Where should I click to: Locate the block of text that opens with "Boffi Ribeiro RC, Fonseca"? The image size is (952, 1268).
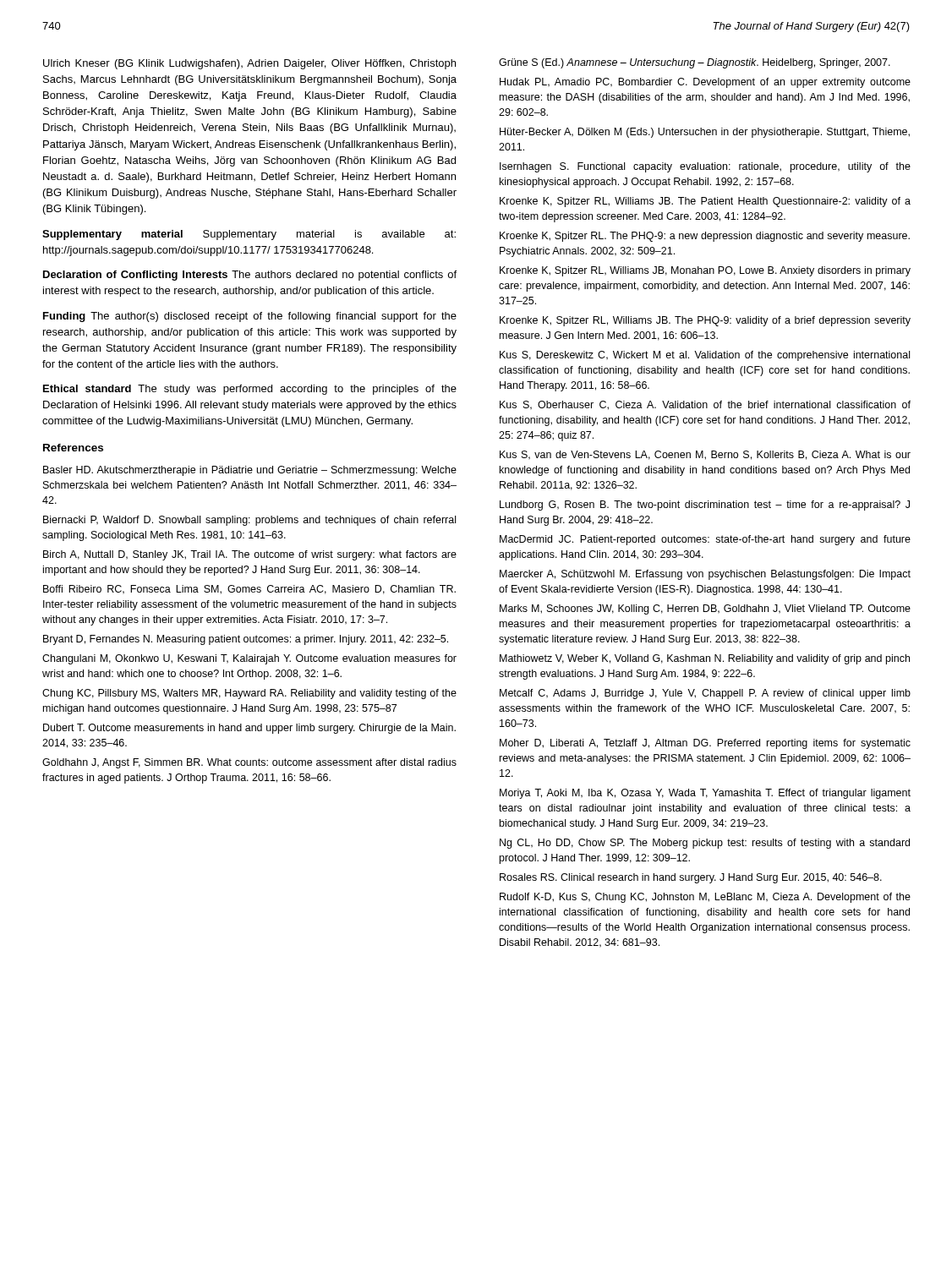pos(249,604)
